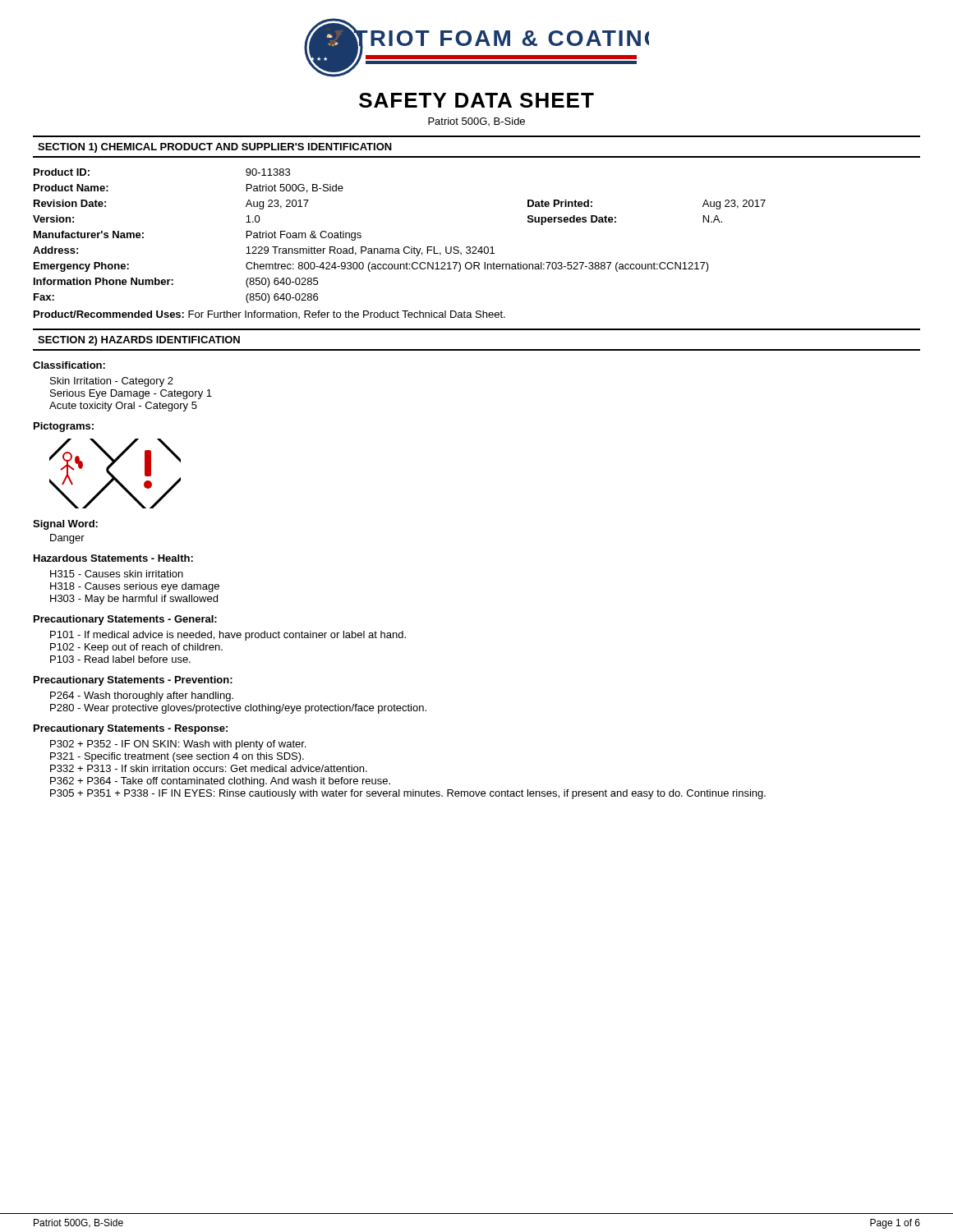Image resolution: width=953 pixels, height=1232 pixels.
Task: Locate the text "Precautionary Statements - General:"
Action: pyautogui.click(x=125, y=619)
